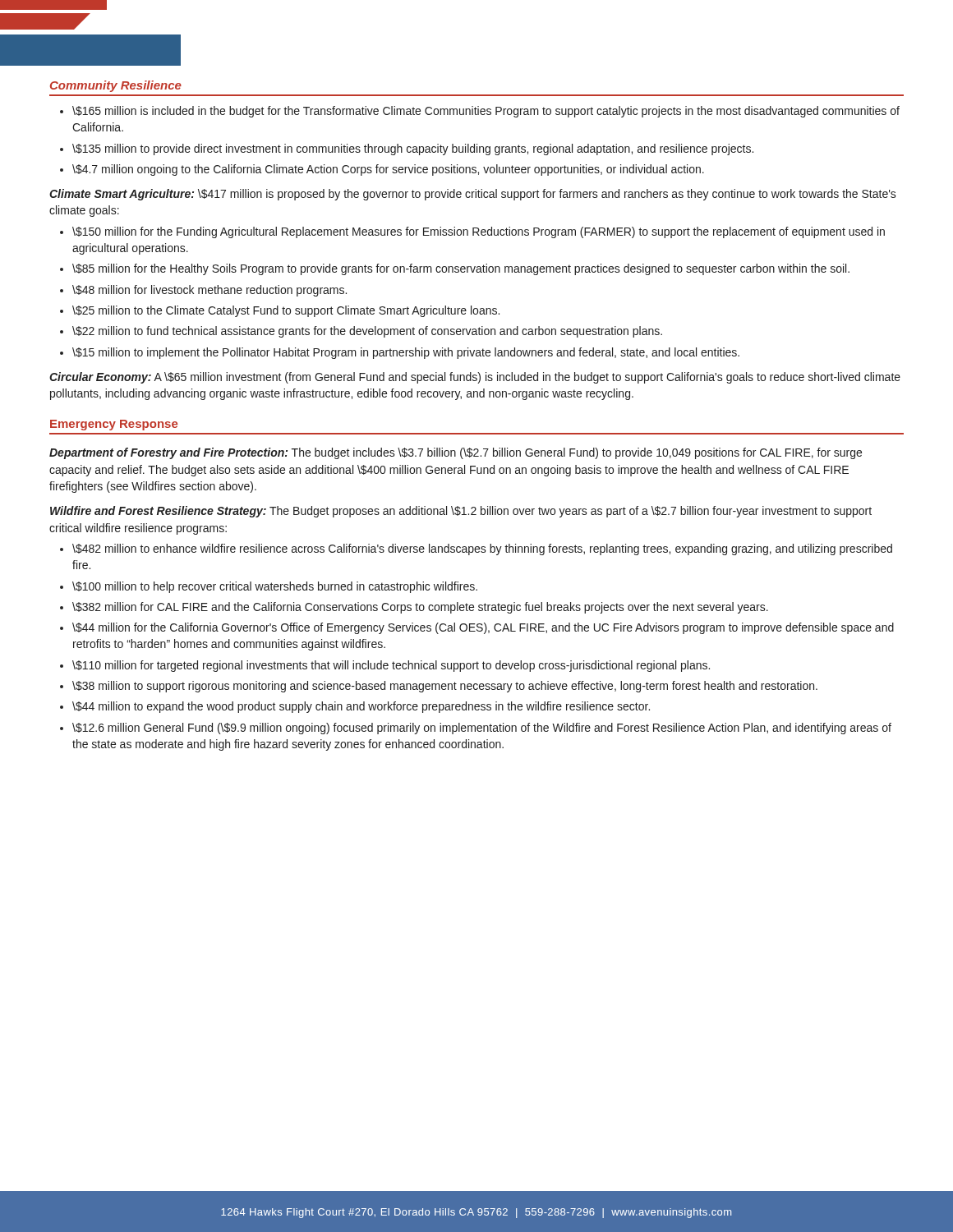Screen dimensions: 1232x953
Task: Point to the block beginning "\$165 million is included in"
Action: [488, 119]
